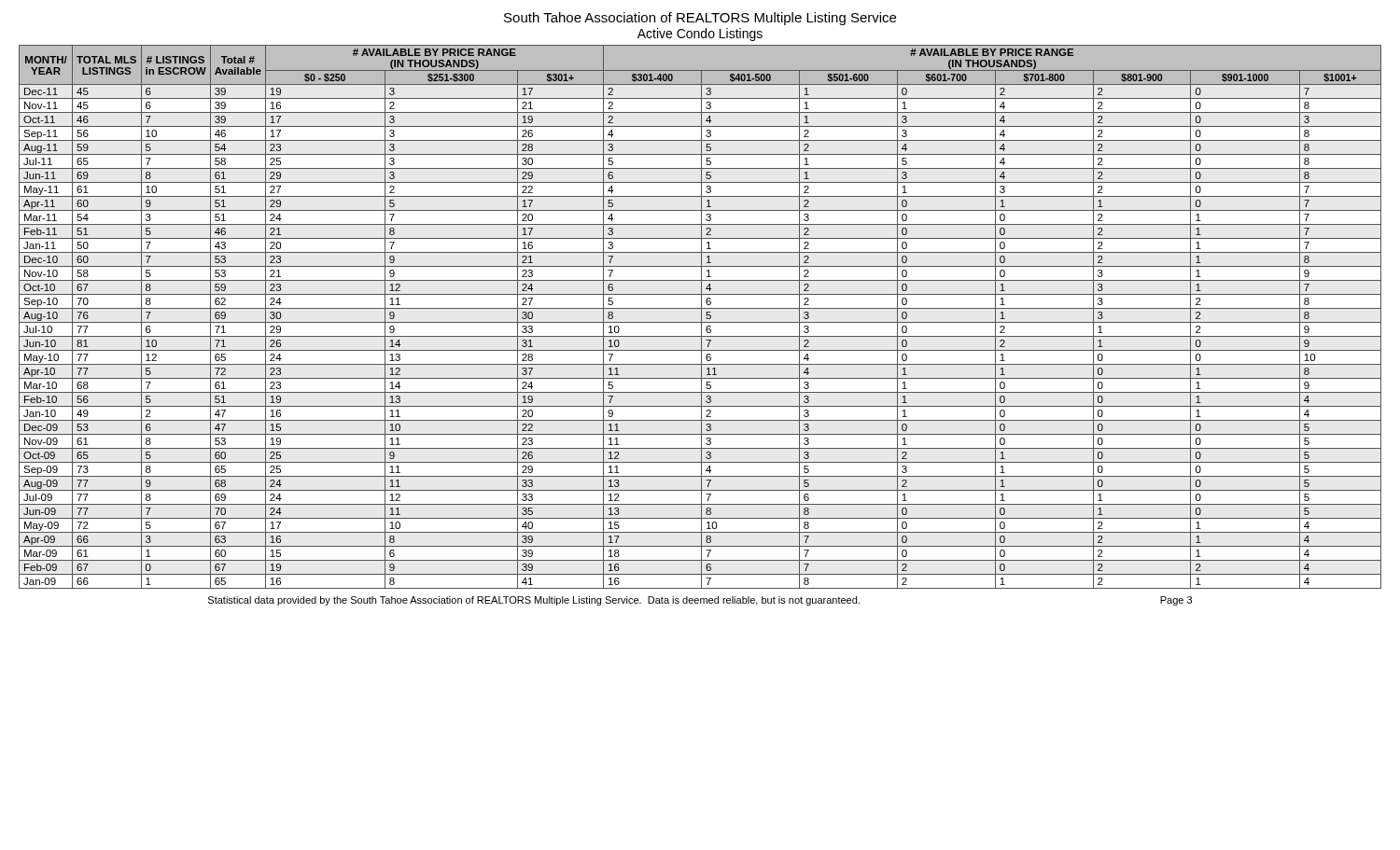The height and width of the screenshot is (850, 1400).
Task: Find the passage starting "Active Condo Listings"
Action: coord(700,34)
